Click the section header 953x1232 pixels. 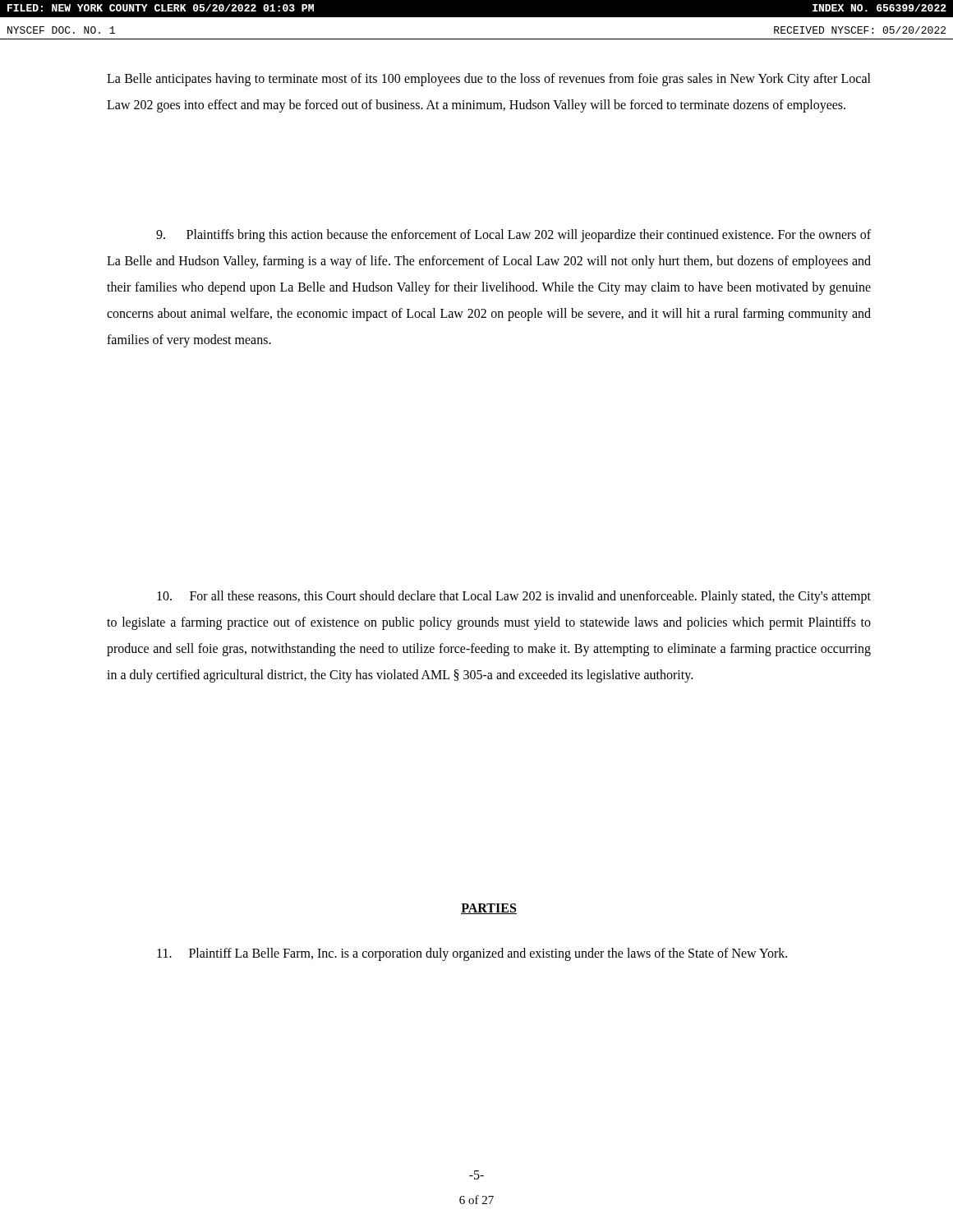[x=489, y=908]
